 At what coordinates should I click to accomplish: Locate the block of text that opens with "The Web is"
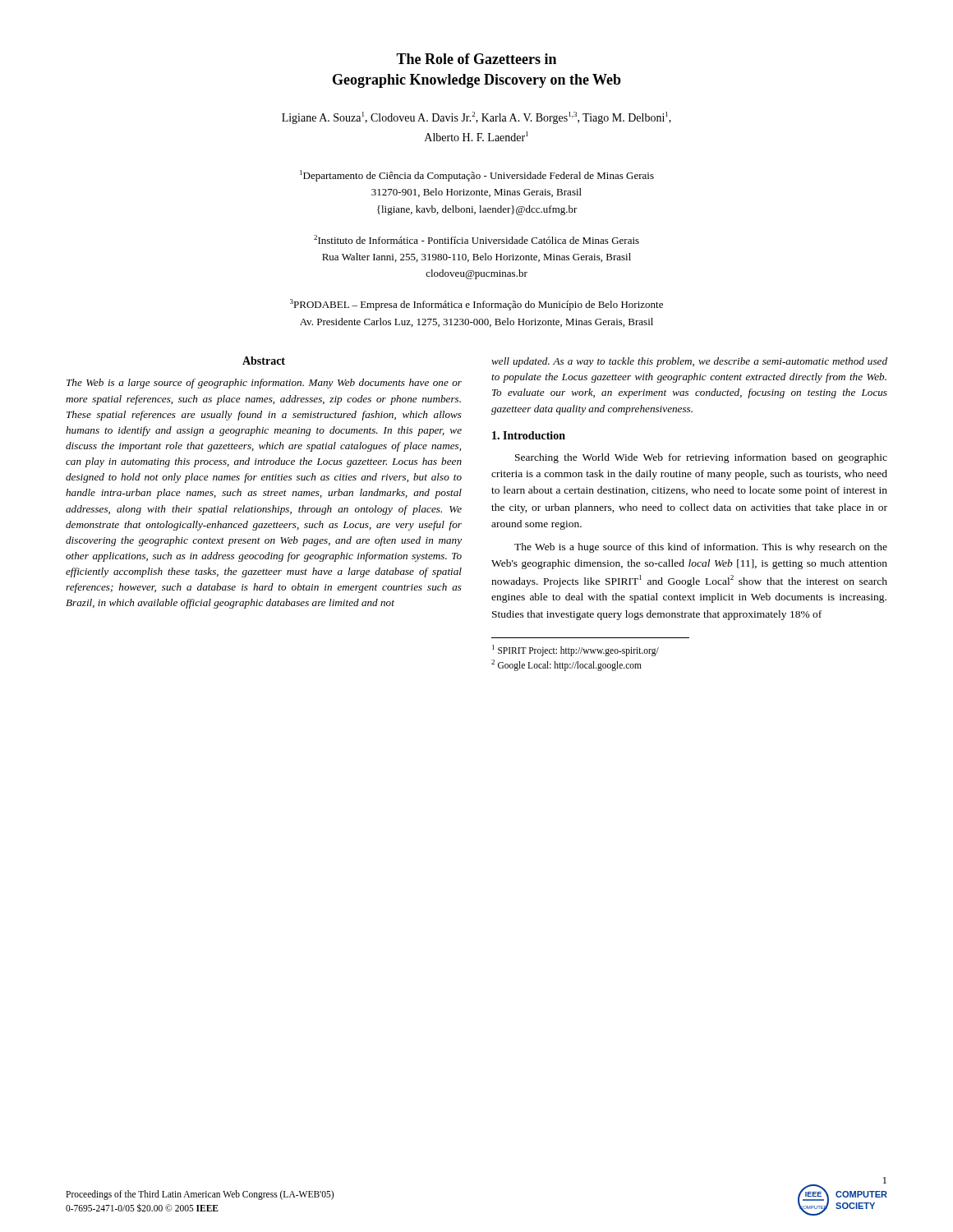coord(264,493)
